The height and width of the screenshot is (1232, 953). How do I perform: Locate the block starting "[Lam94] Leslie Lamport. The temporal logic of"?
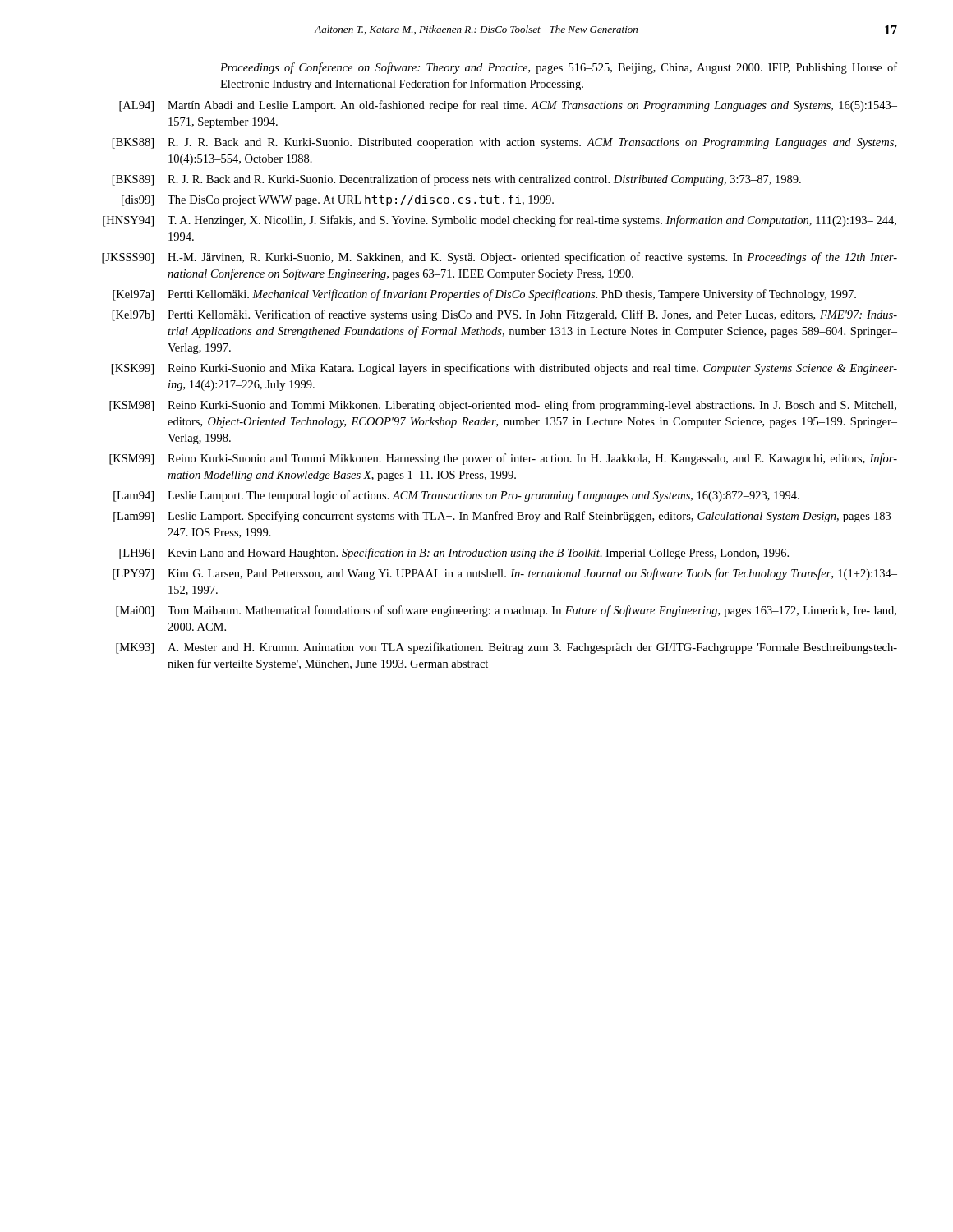[476, 495]
